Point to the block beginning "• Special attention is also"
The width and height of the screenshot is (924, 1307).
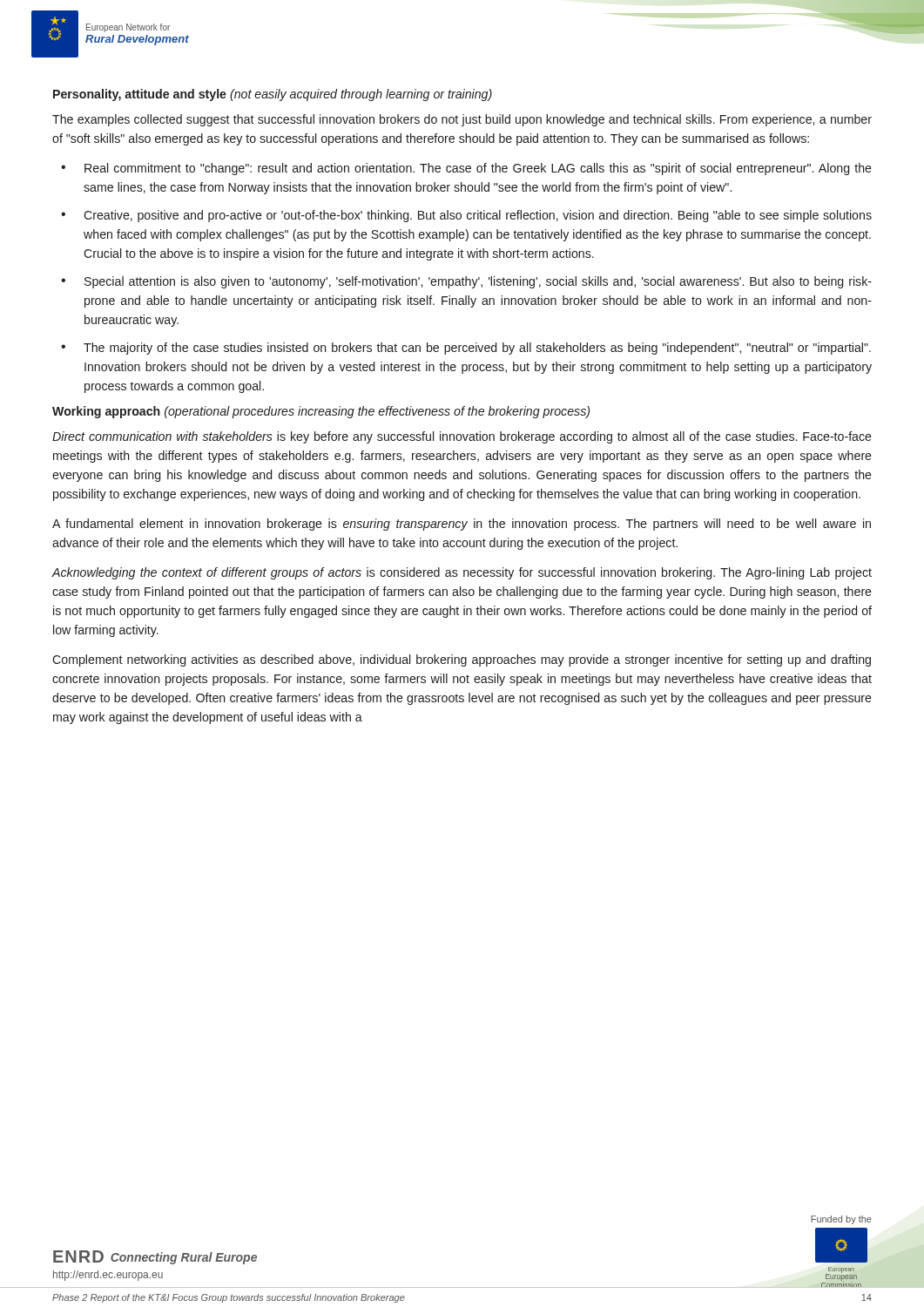pos(466,301)
